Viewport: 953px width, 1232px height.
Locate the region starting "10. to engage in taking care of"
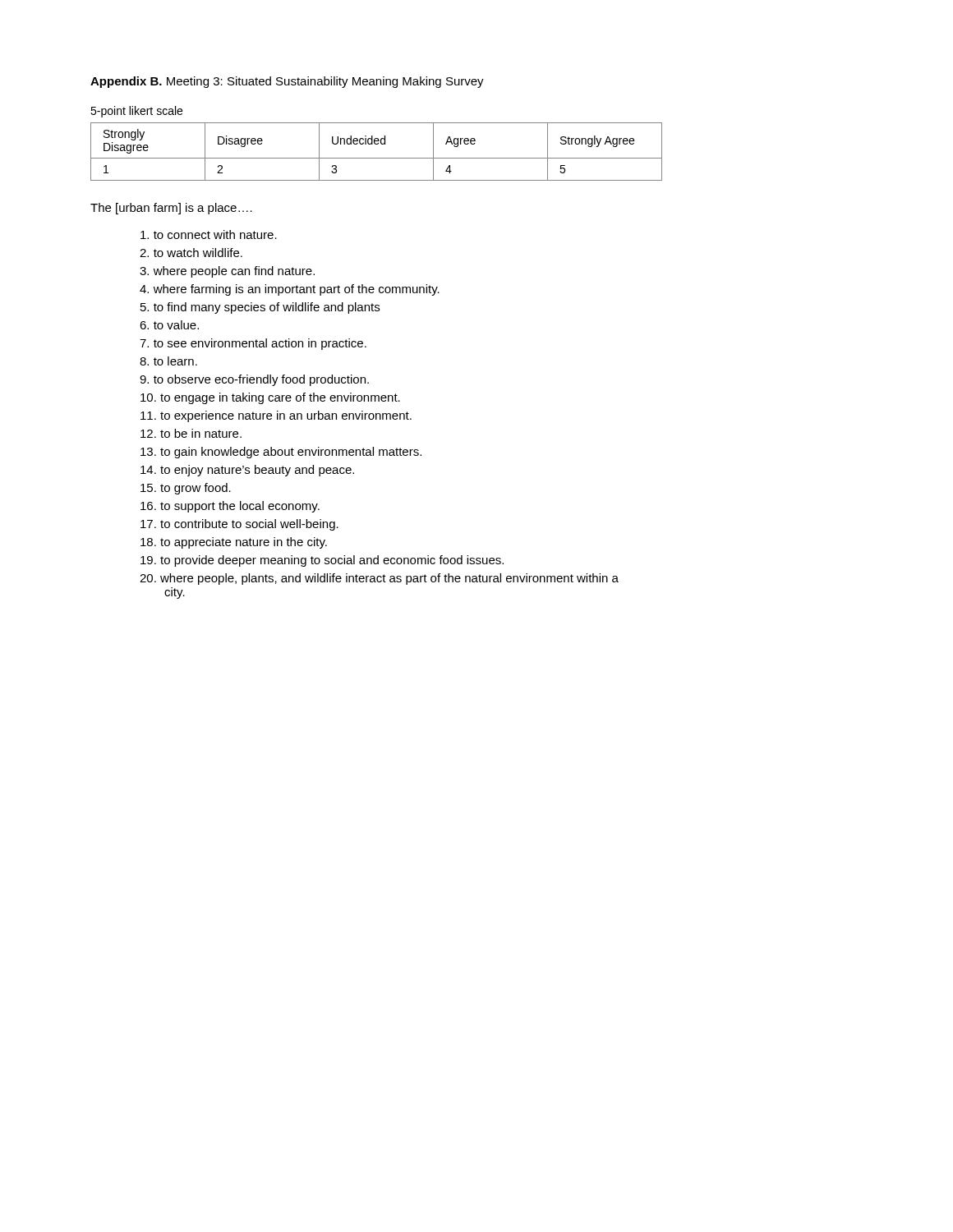[270, 397]
